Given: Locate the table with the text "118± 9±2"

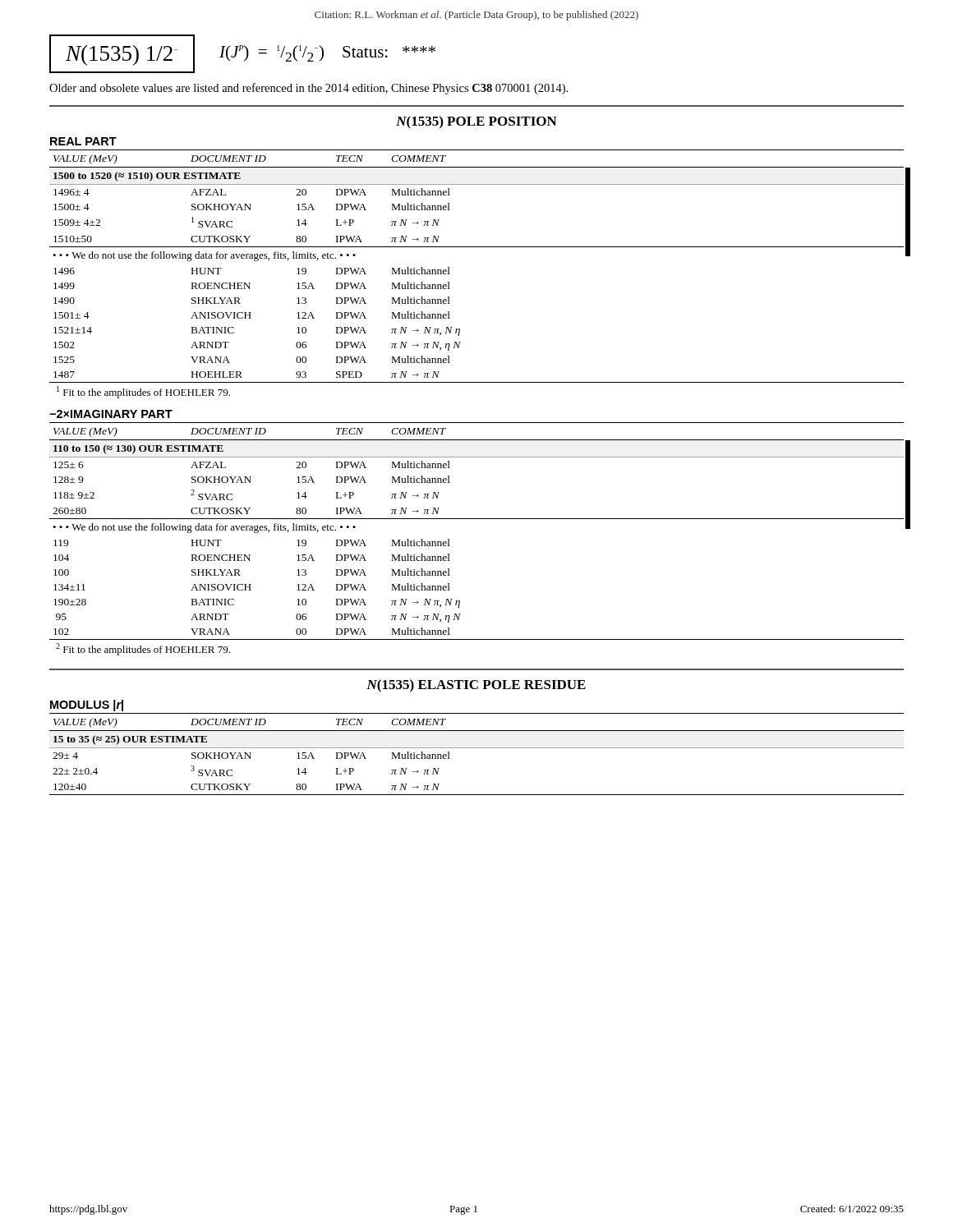Looking at the screenshot, I should [476, 531].
